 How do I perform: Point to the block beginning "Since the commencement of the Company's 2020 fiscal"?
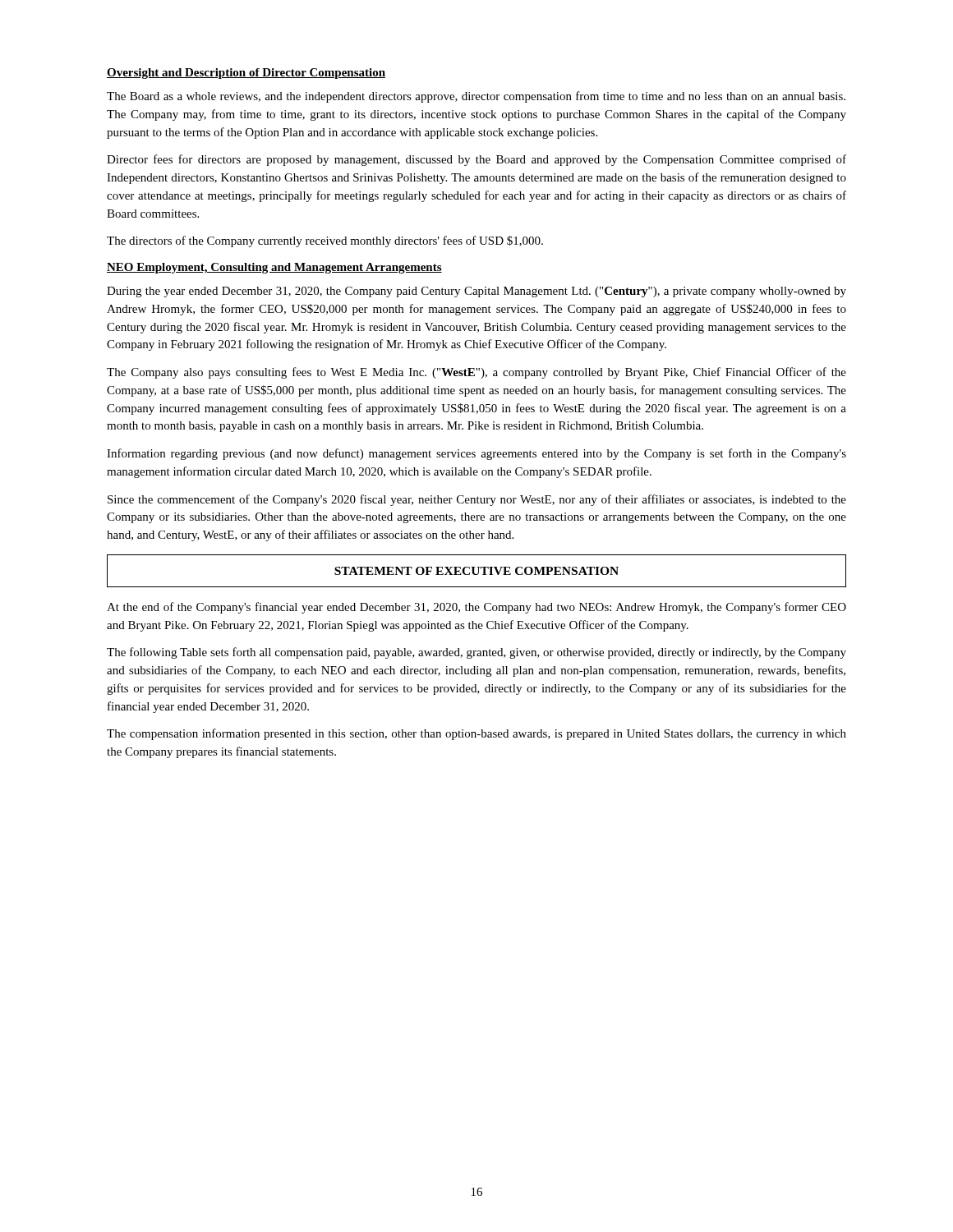tap(476, 517)
